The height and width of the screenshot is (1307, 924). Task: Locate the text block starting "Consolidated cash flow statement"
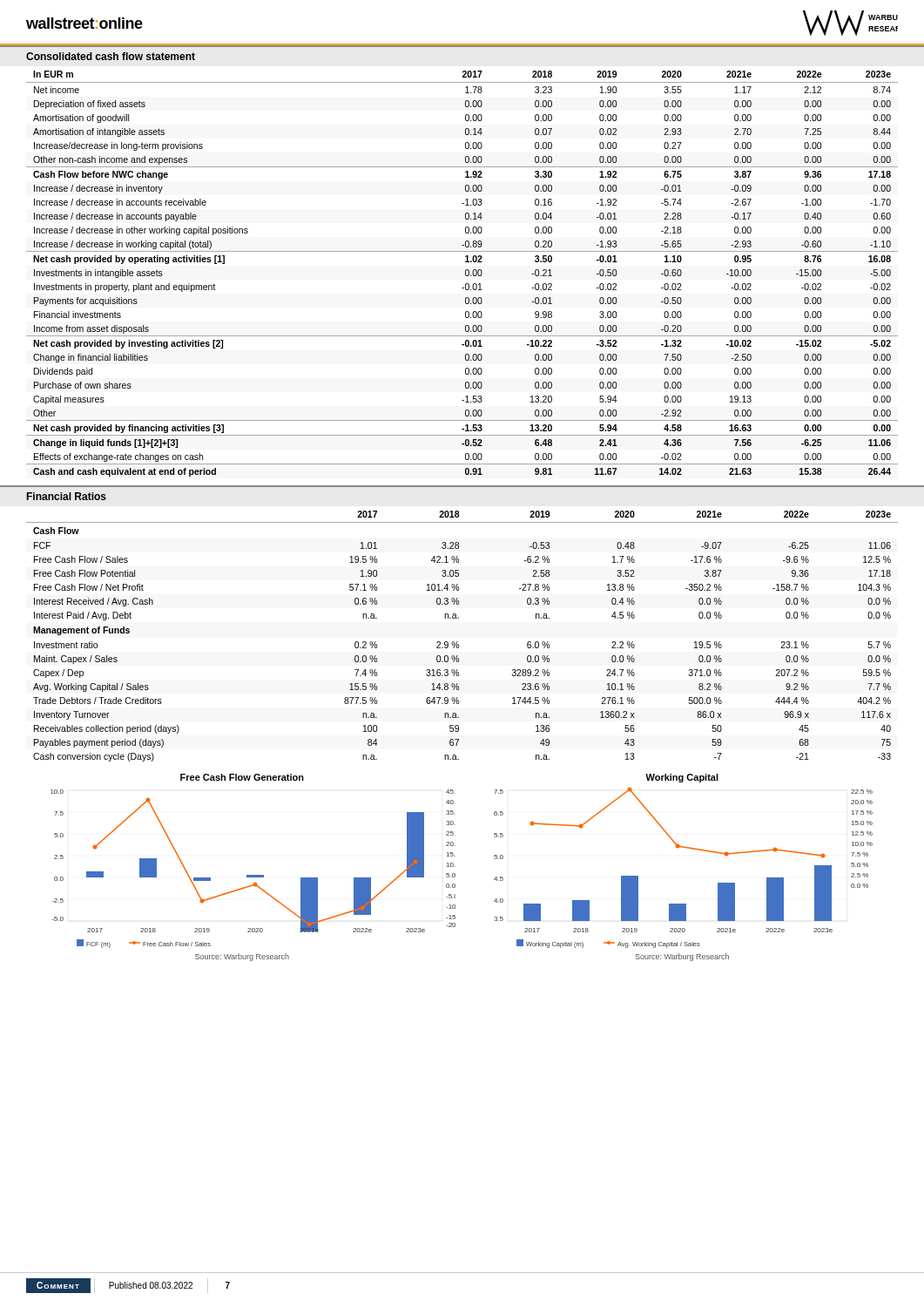pyautogui.click(x=111, y=57)
